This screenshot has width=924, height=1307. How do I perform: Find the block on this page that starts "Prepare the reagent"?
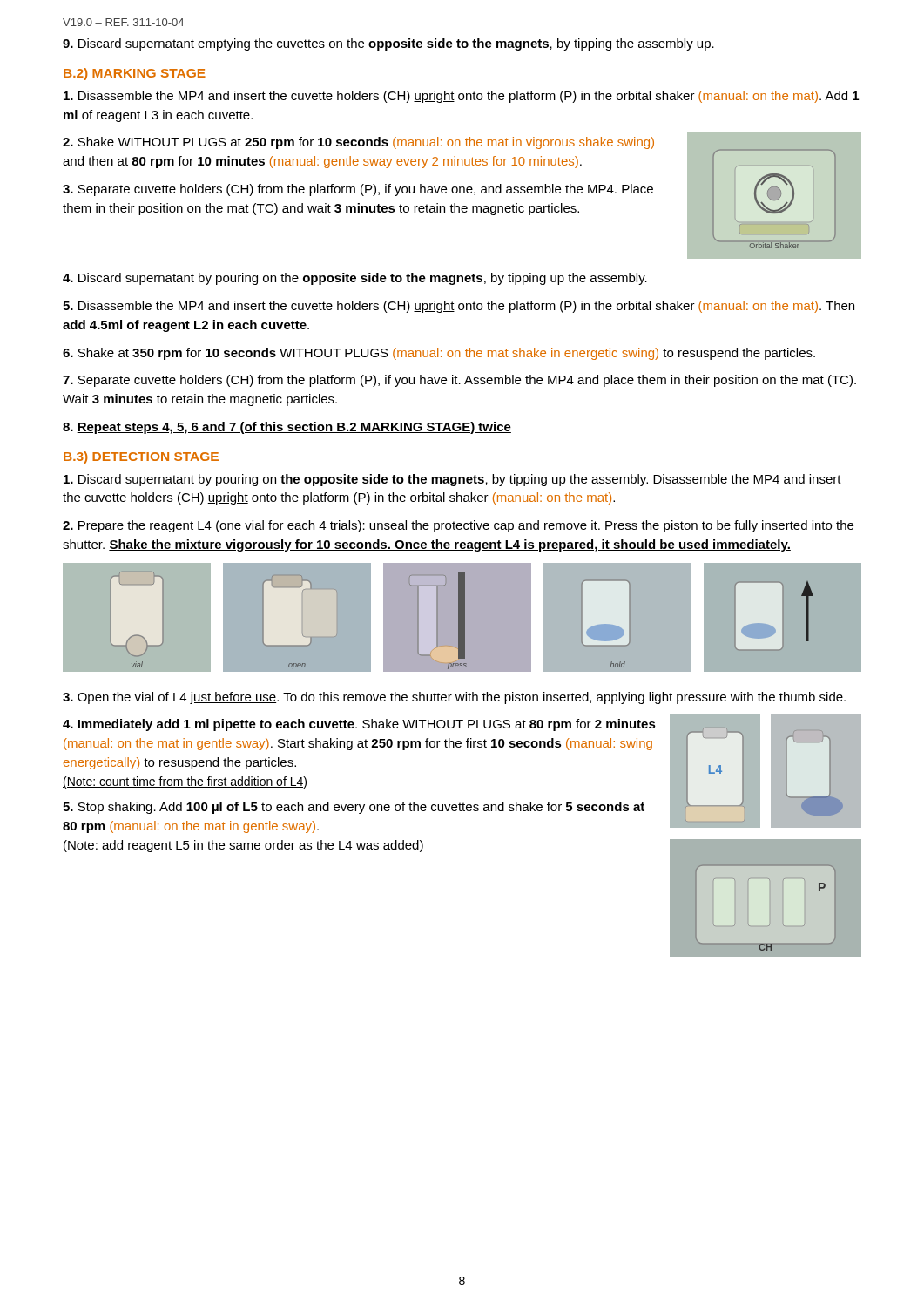458,534
